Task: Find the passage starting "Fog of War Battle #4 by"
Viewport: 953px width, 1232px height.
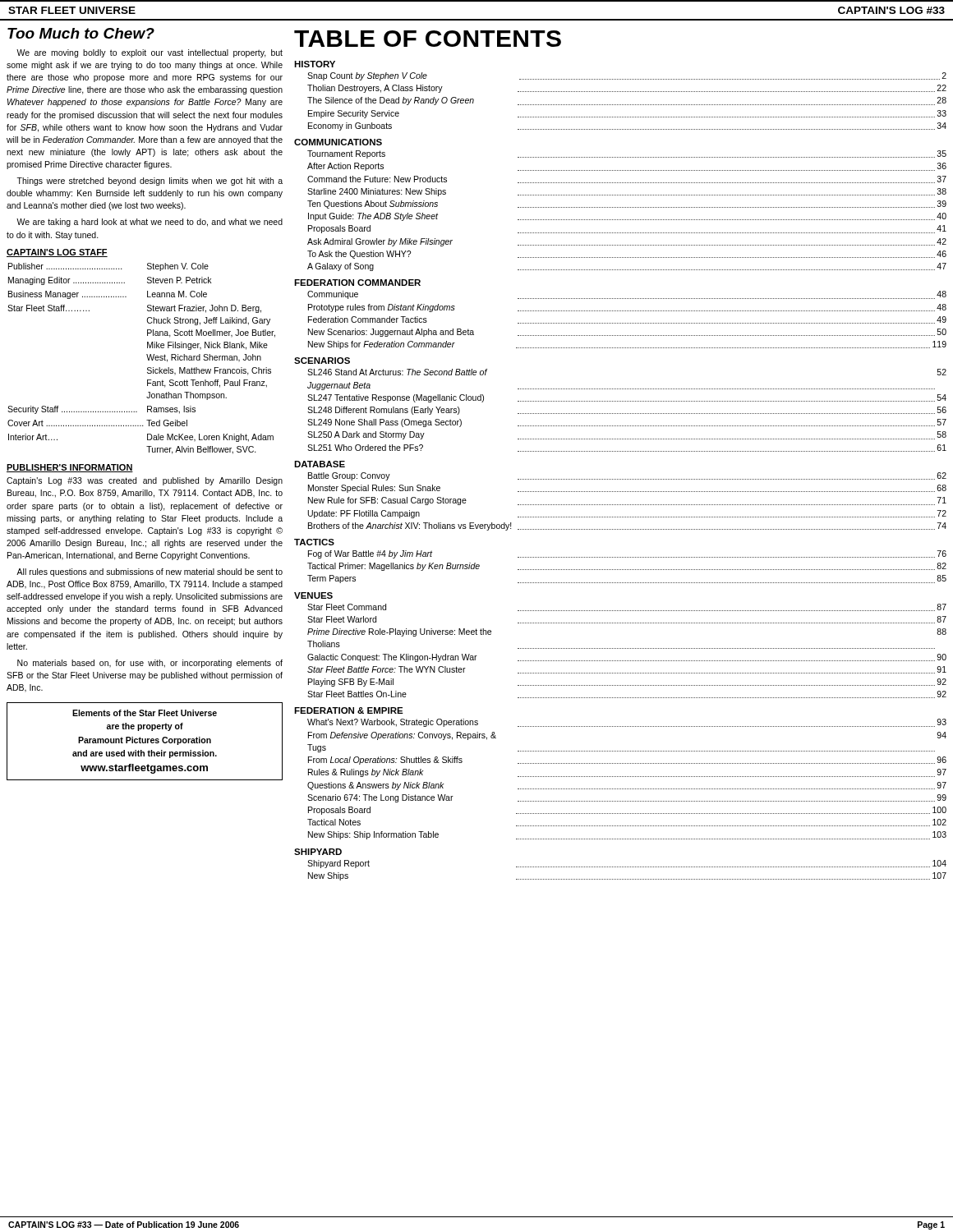Action: click(627, 554)
